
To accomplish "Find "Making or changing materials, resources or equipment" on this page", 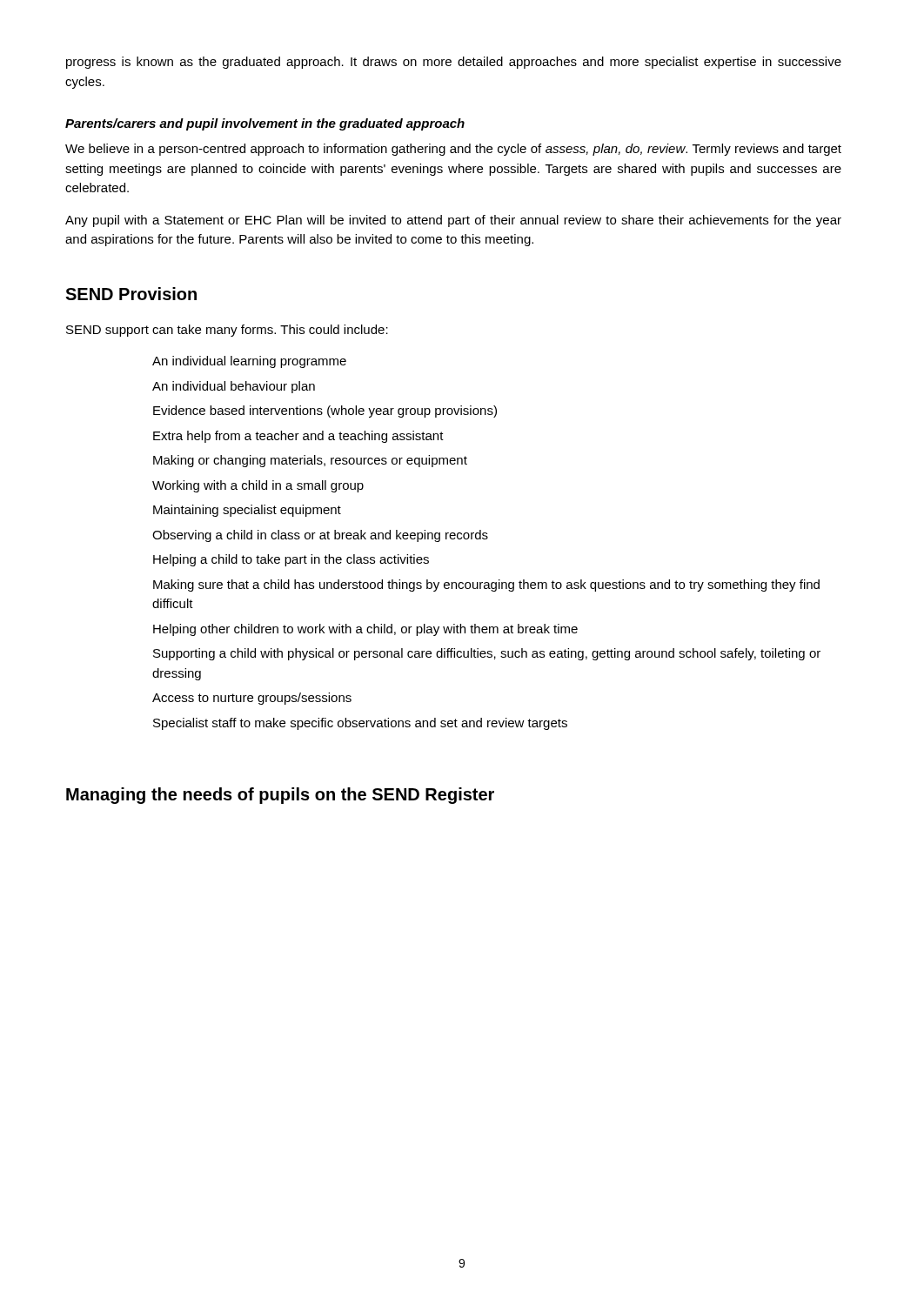I will (310, 460).
